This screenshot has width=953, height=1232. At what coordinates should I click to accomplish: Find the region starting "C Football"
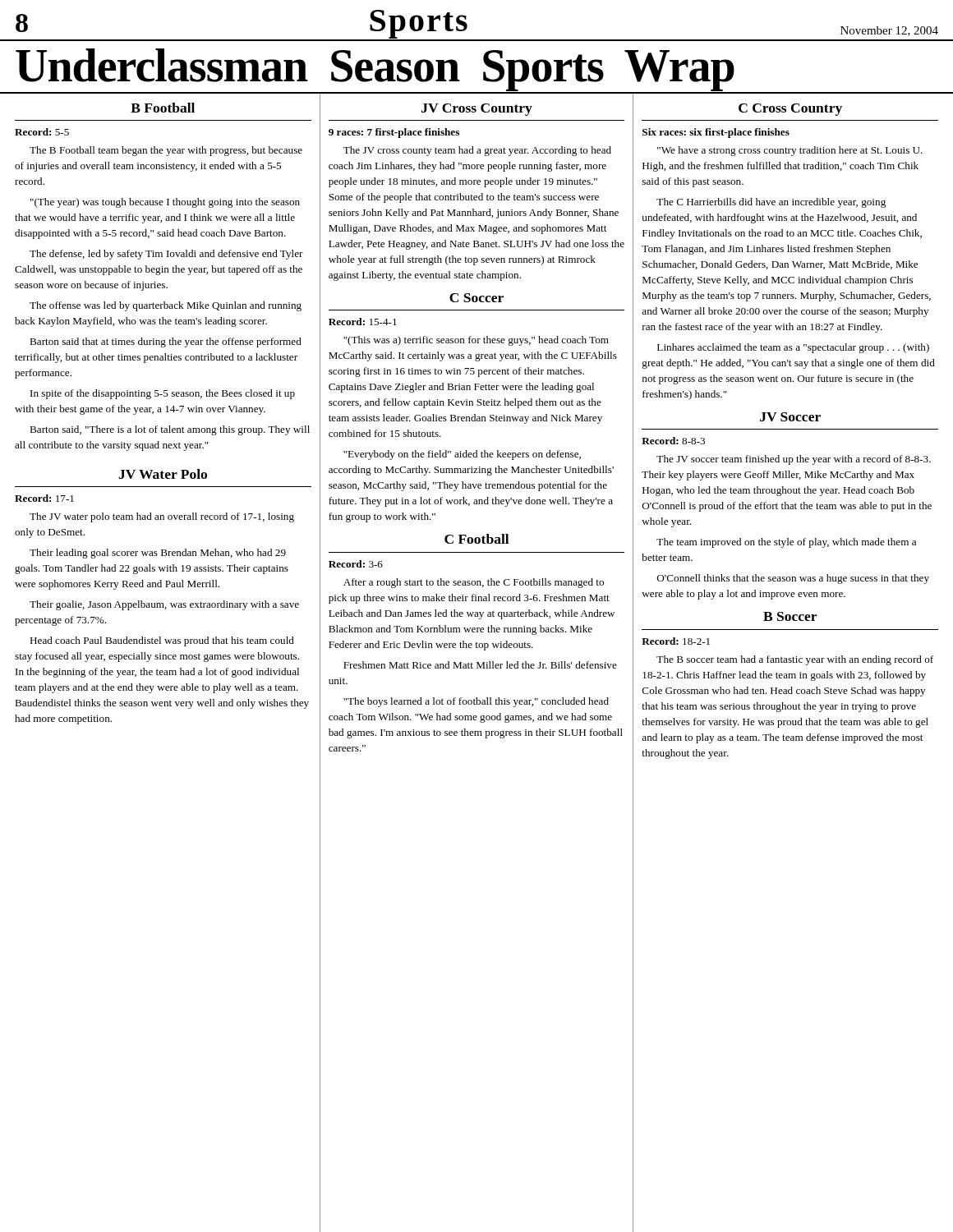coord(476,539)
